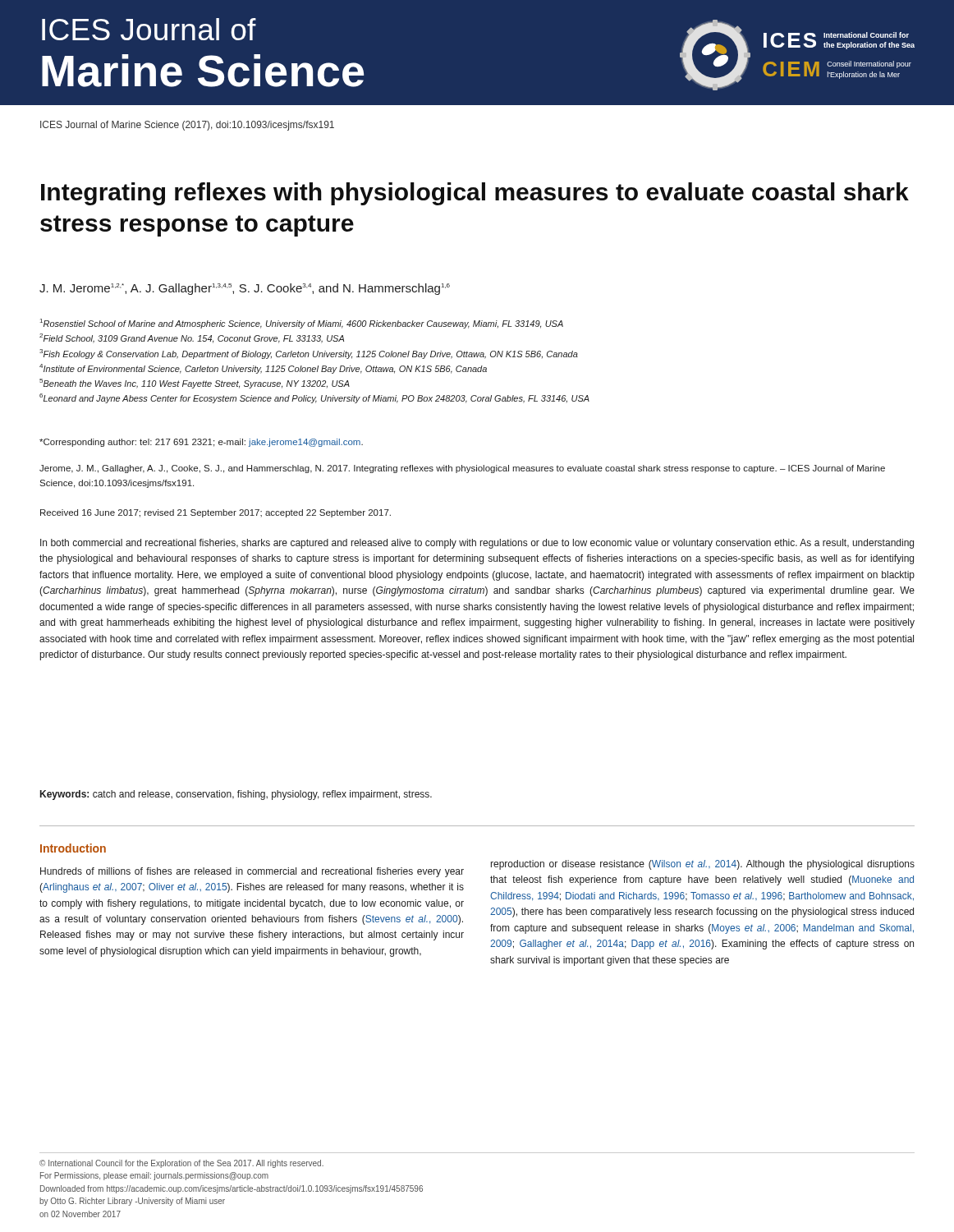
Task: Select the text block containing "Keywords: catch and release,"
Action: [236, 794]
